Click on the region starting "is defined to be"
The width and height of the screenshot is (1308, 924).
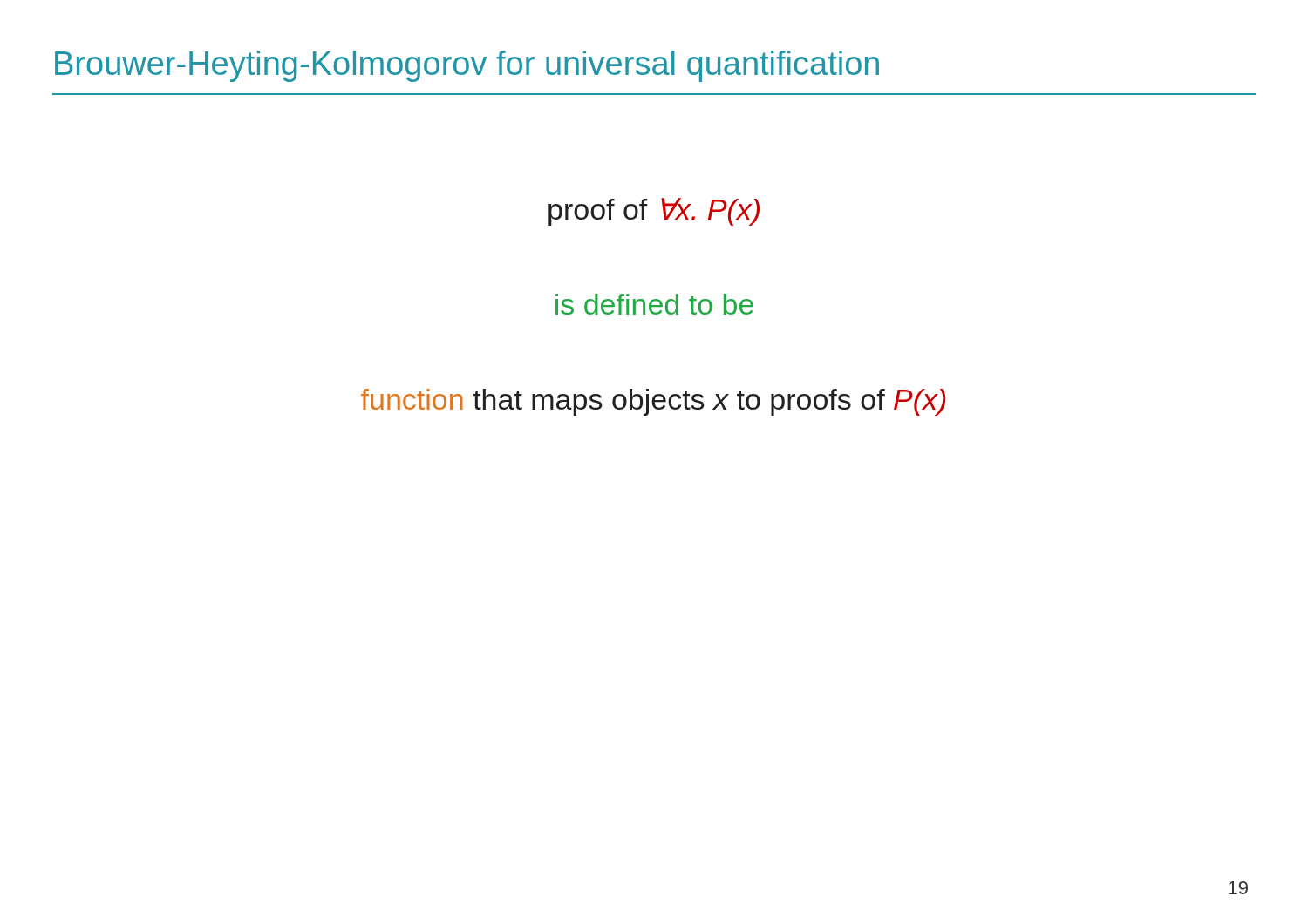tap(654, 304)
